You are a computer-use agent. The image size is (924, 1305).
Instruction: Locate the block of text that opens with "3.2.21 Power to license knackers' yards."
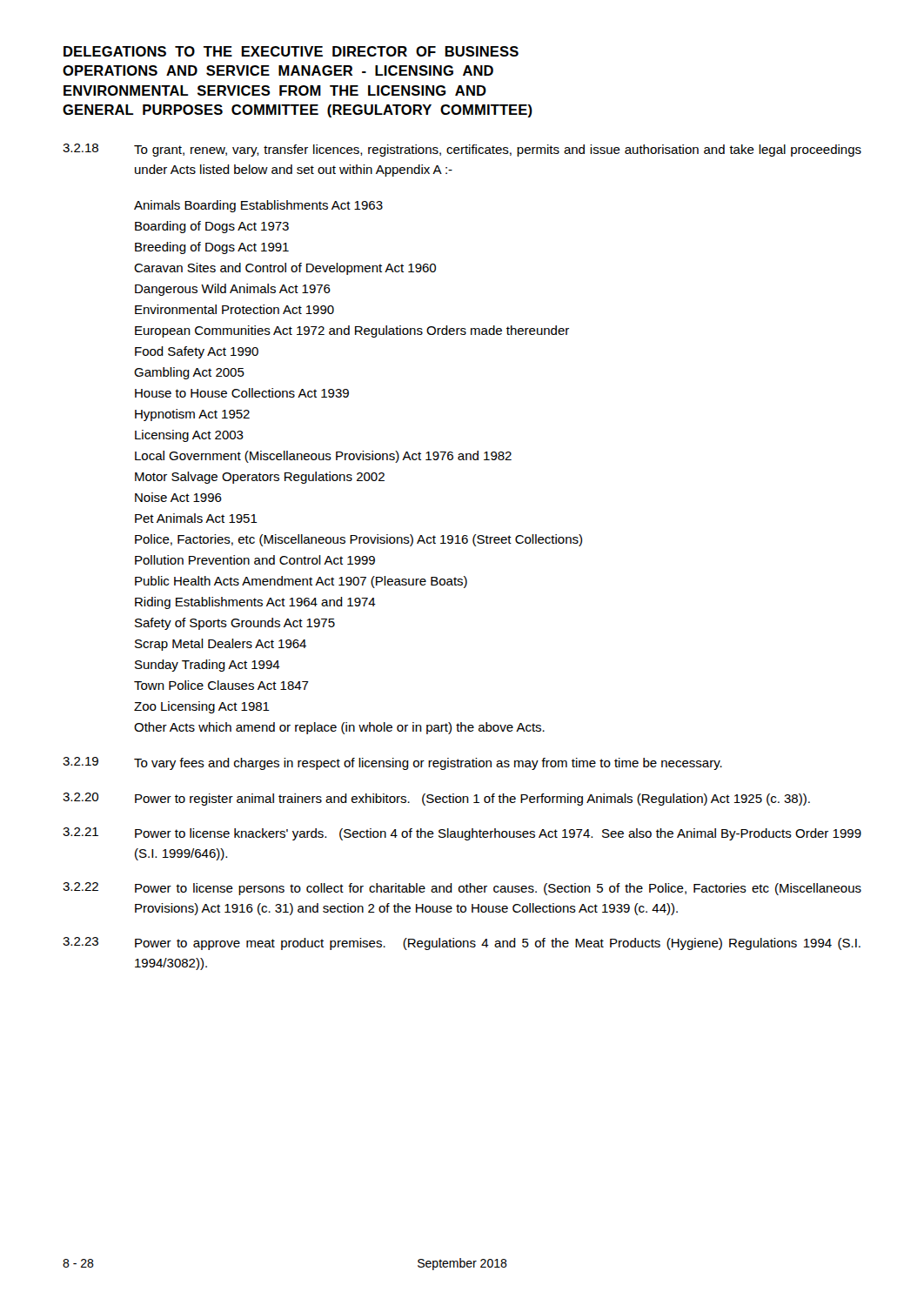pyautogui.click(x=462, y=844)
